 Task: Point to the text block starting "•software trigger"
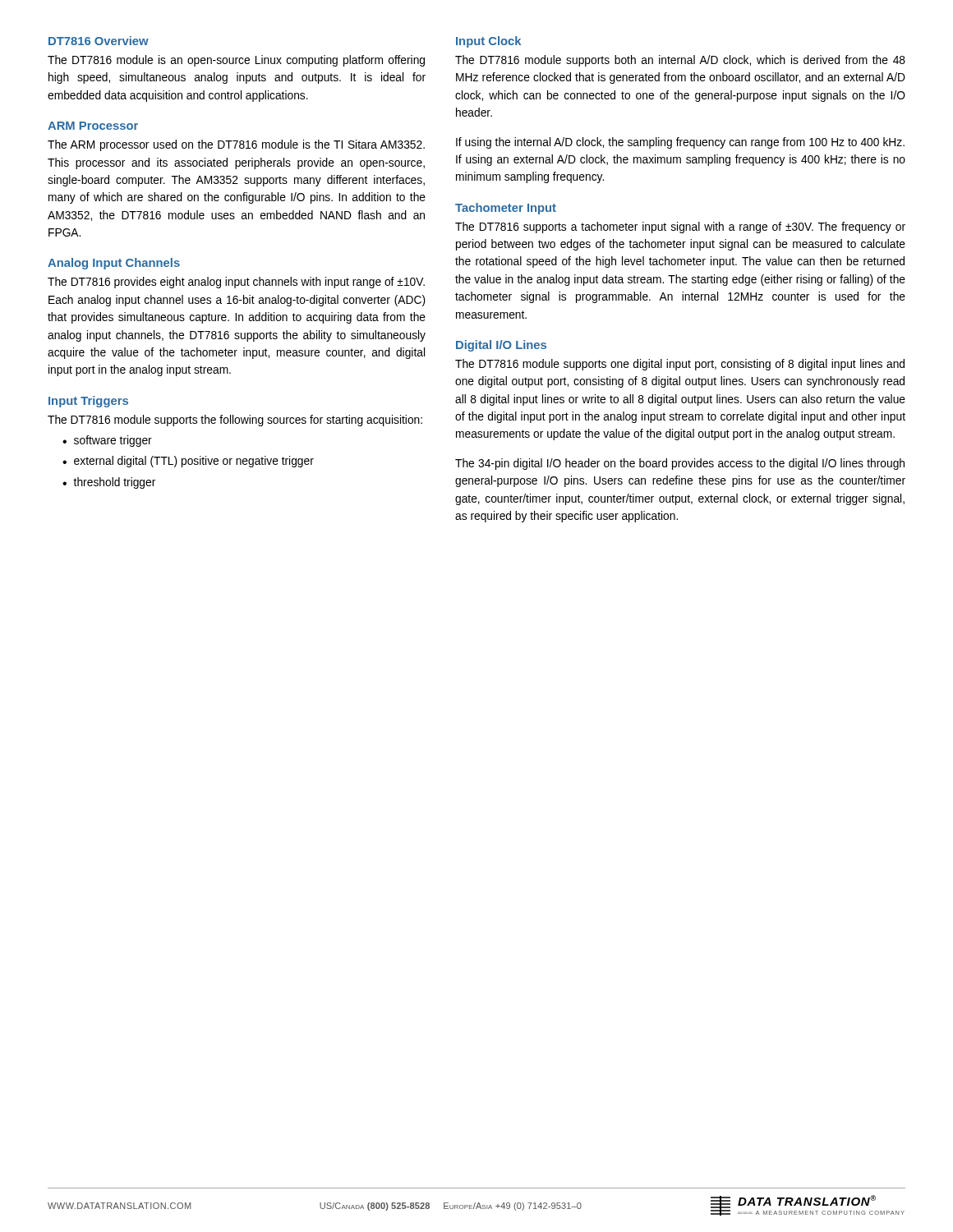pyautogui.click(x=107, y=442)
